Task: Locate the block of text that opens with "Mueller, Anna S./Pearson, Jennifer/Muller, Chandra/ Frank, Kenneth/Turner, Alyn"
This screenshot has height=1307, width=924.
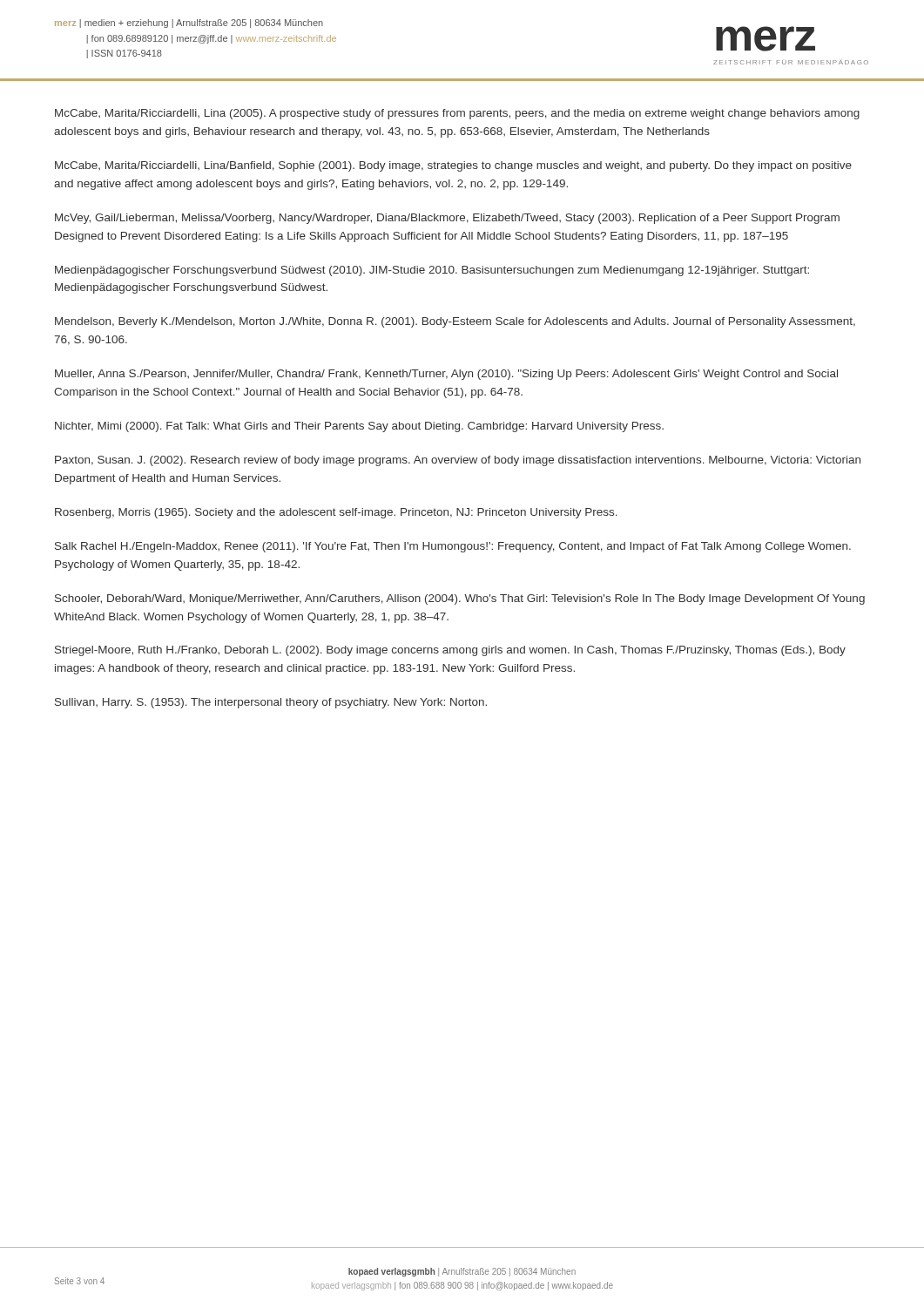Action: point(446,383)
